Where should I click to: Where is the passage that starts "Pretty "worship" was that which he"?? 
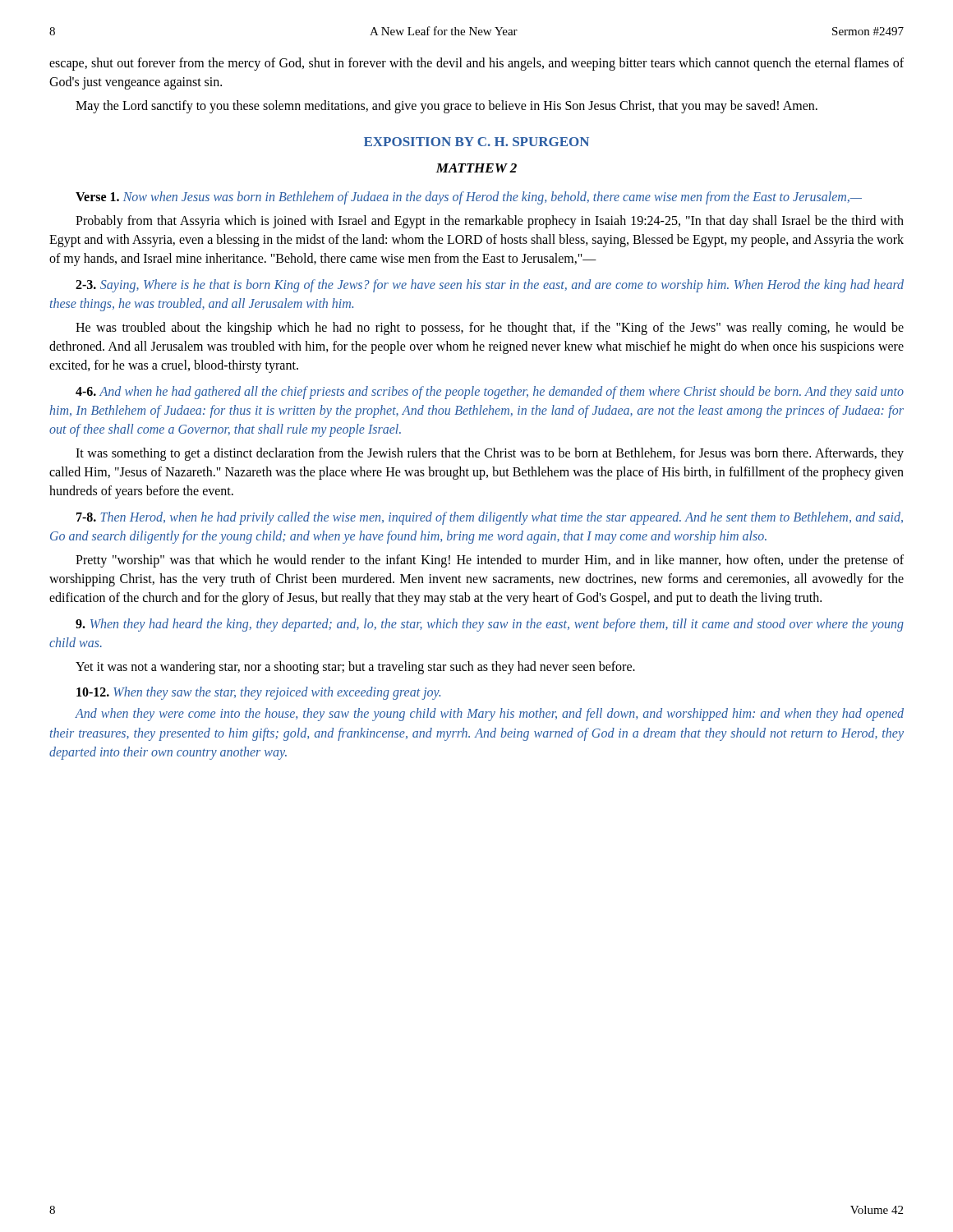point(476,579)
